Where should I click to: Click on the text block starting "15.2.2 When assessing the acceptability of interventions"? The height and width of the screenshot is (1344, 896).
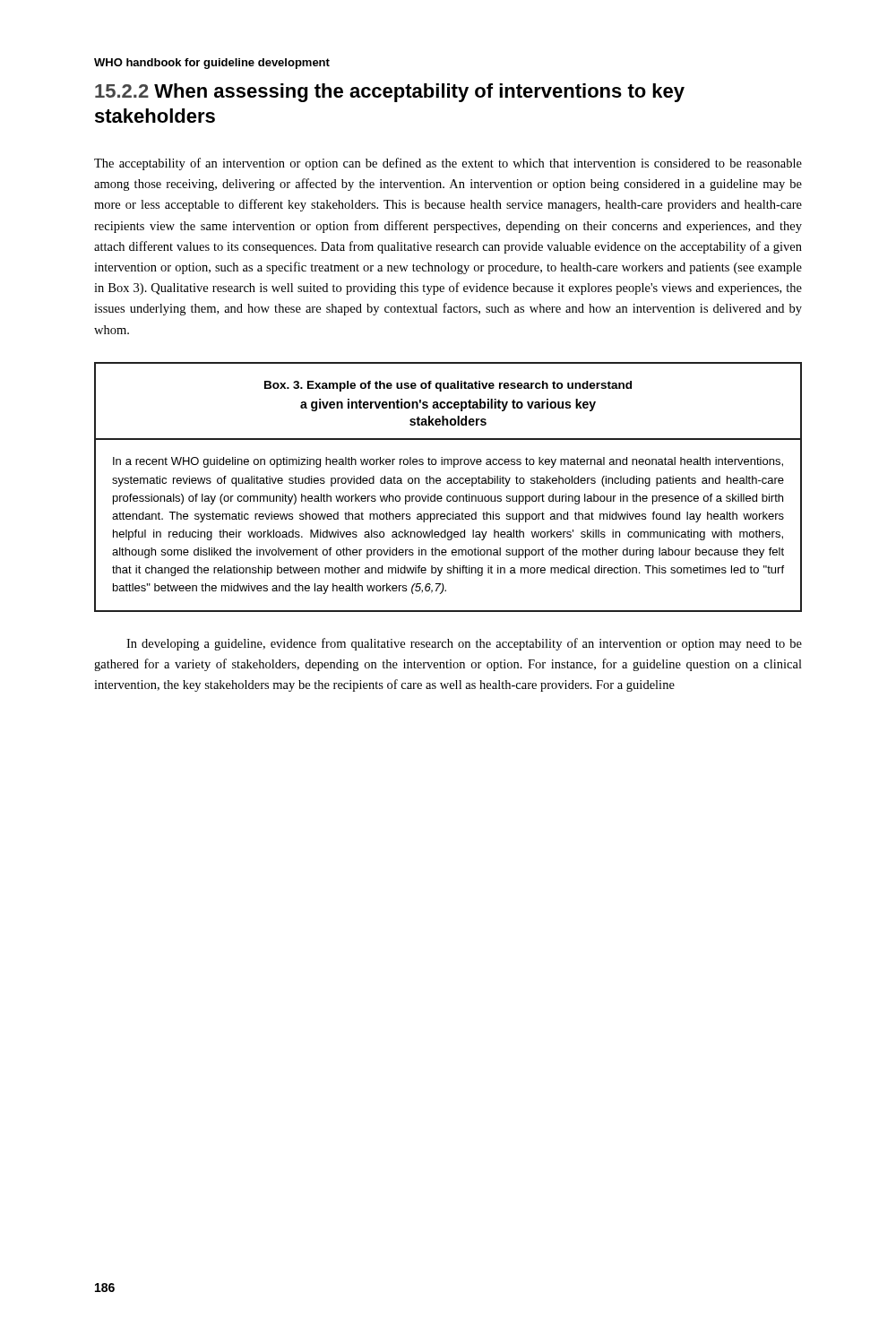click(x=448, y=103)
